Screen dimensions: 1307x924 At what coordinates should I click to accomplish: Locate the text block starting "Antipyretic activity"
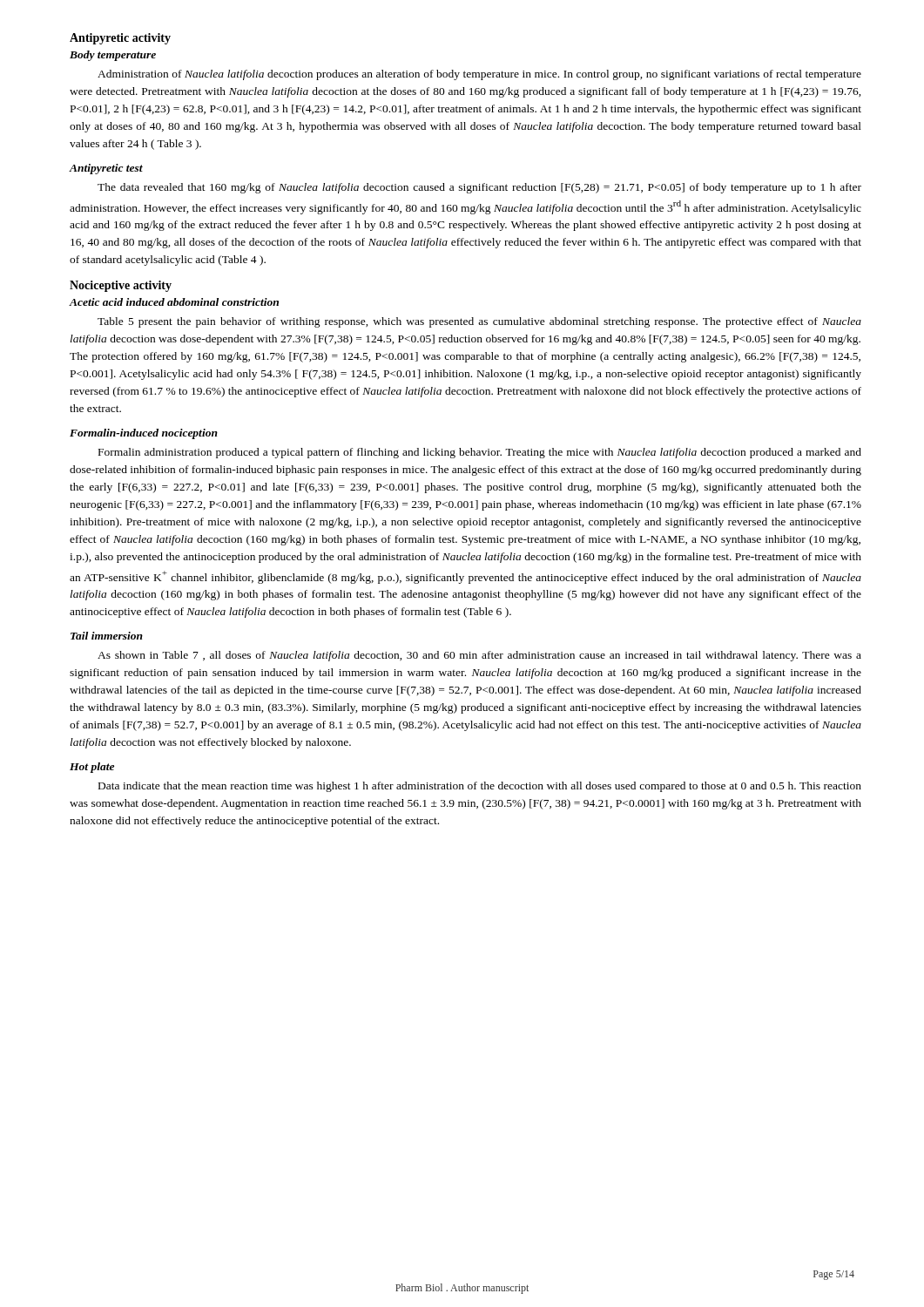pyautogui.click(x=120, y=38)
